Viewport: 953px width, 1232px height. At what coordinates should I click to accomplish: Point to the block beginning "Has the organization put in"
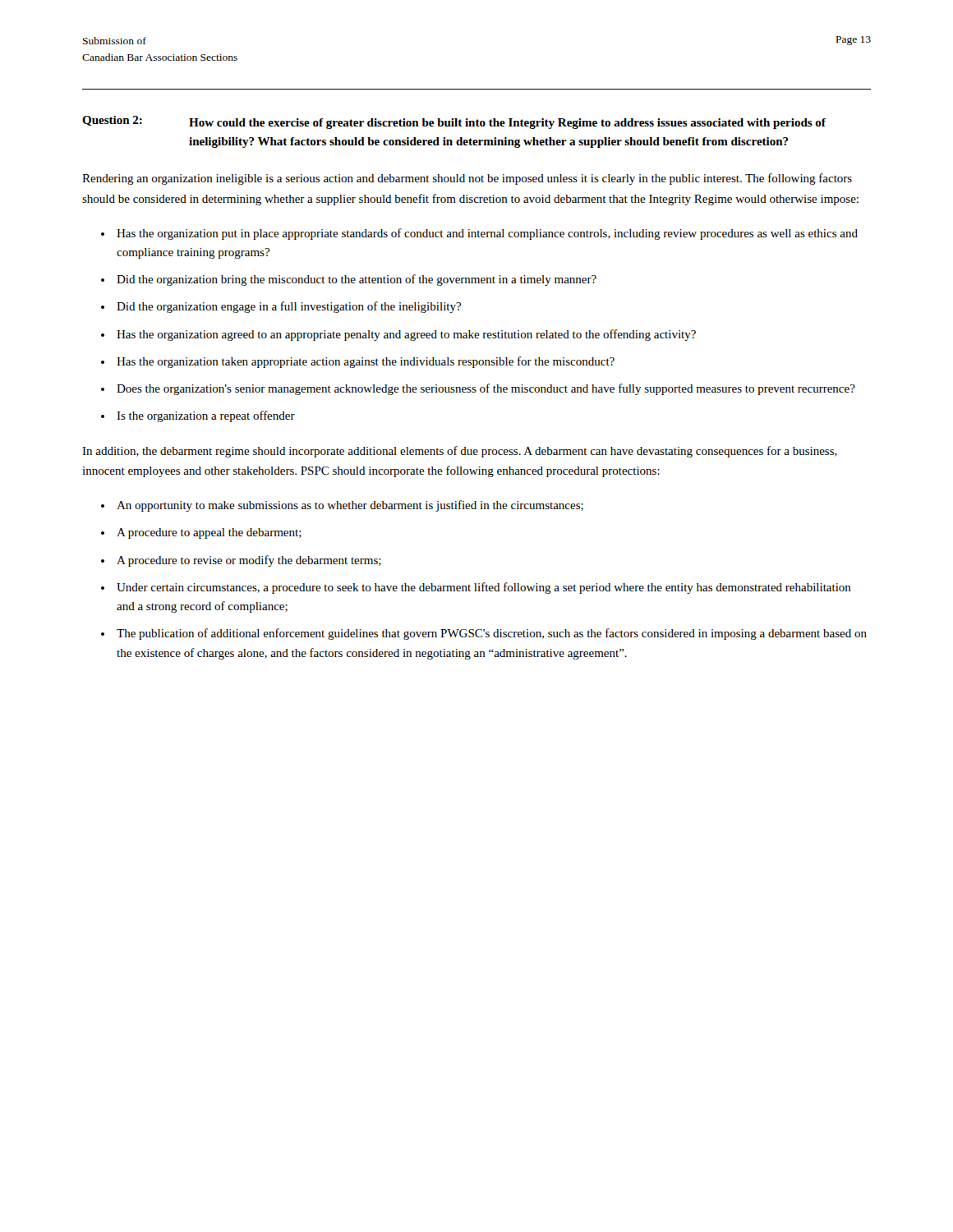point(487,242)
